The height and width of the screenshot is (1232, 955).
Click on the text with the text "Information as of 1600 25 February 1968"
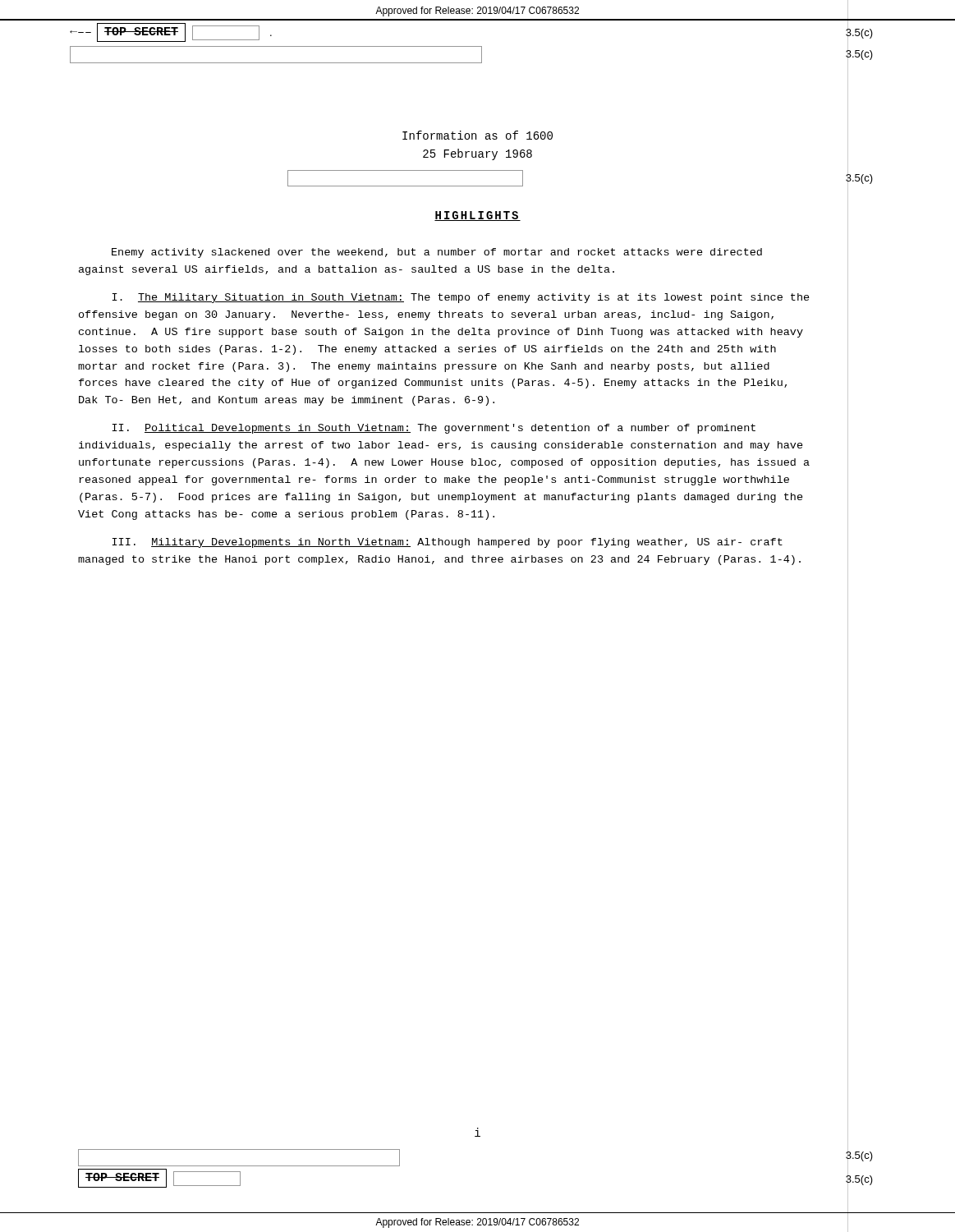point(478,145)
